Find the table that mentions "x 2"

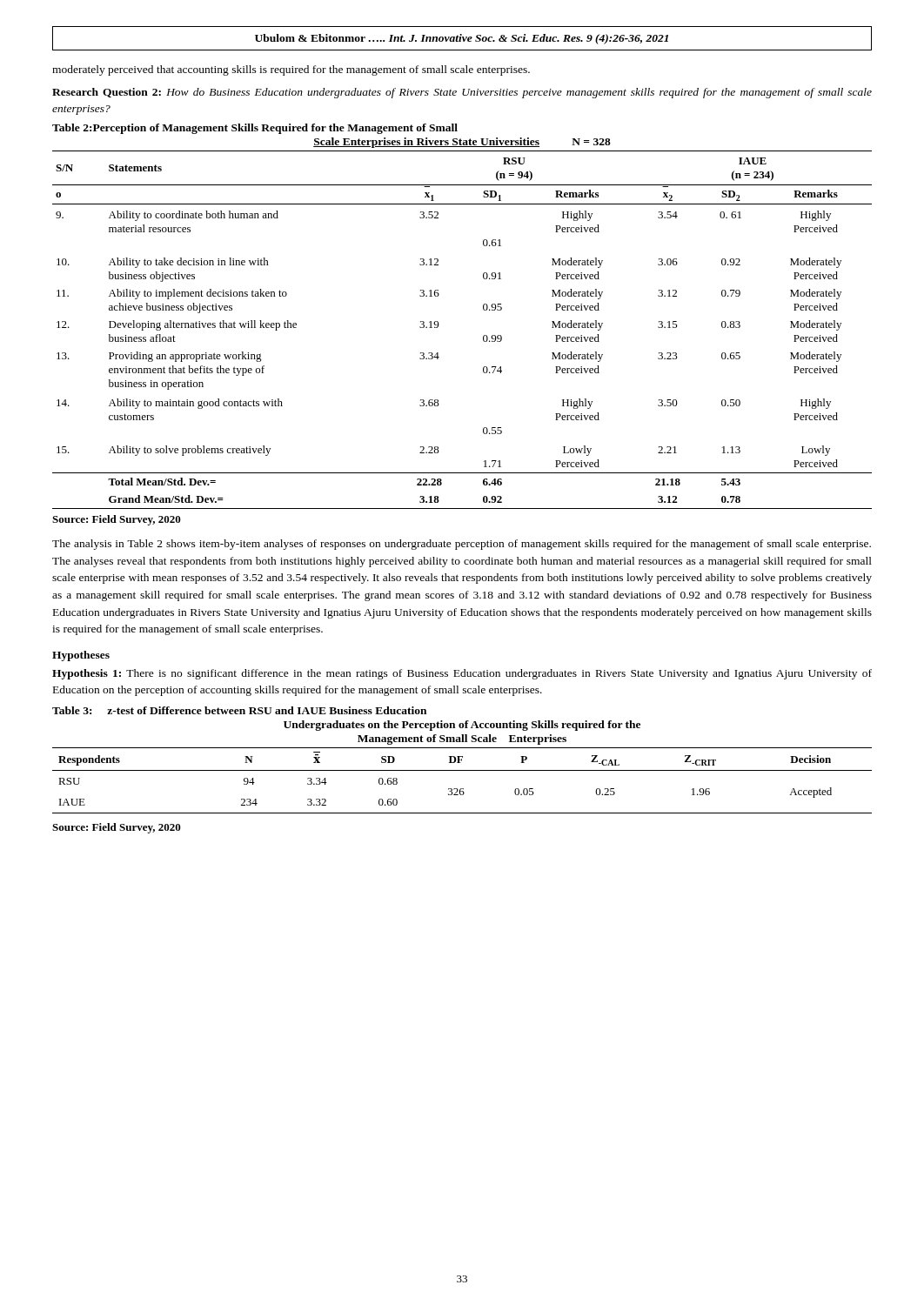pyautogui.click(x=462, y=322)
